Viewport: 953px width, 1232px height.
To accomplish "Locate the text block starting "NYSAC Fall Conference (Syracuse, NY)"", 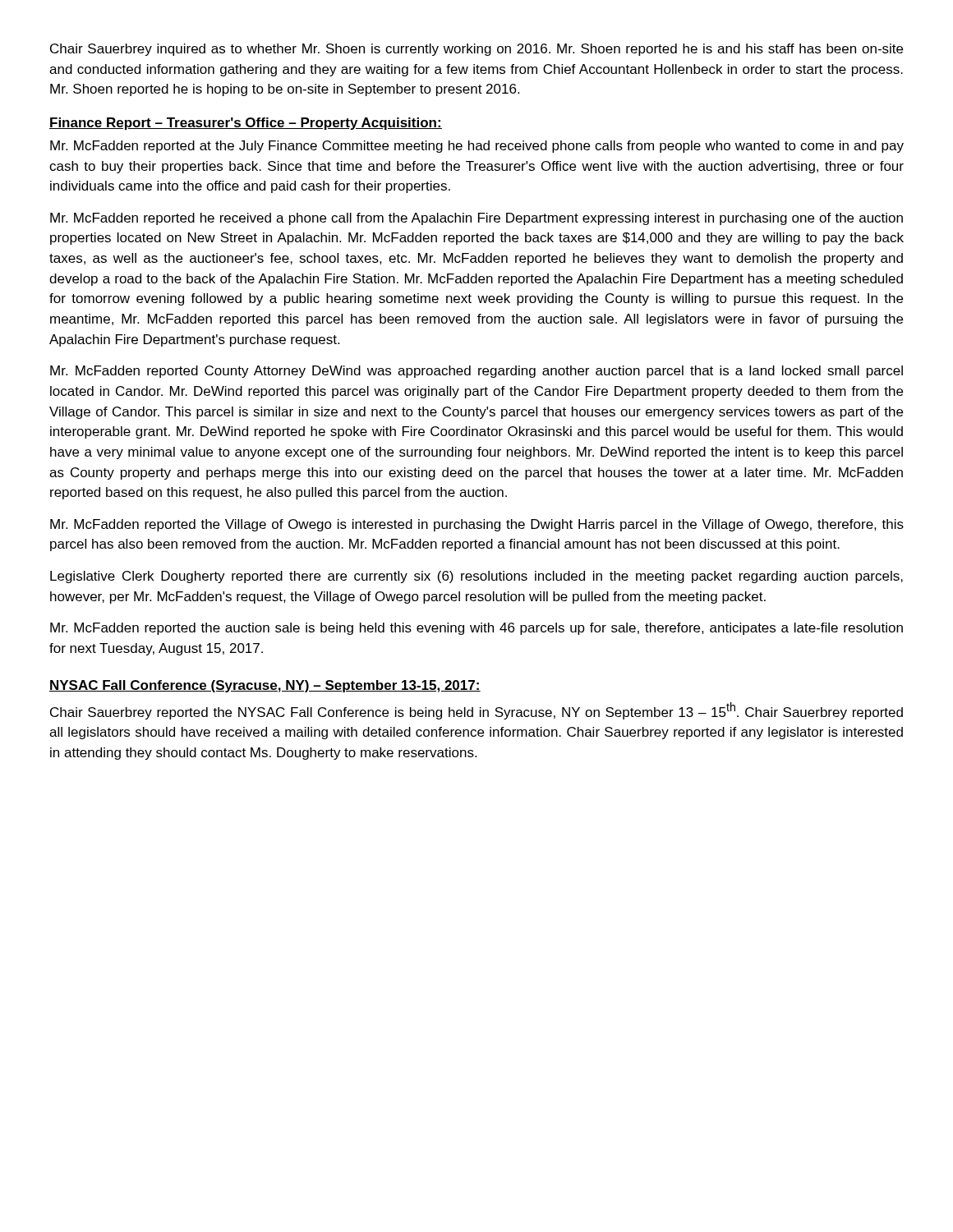I will pos(265,685).
